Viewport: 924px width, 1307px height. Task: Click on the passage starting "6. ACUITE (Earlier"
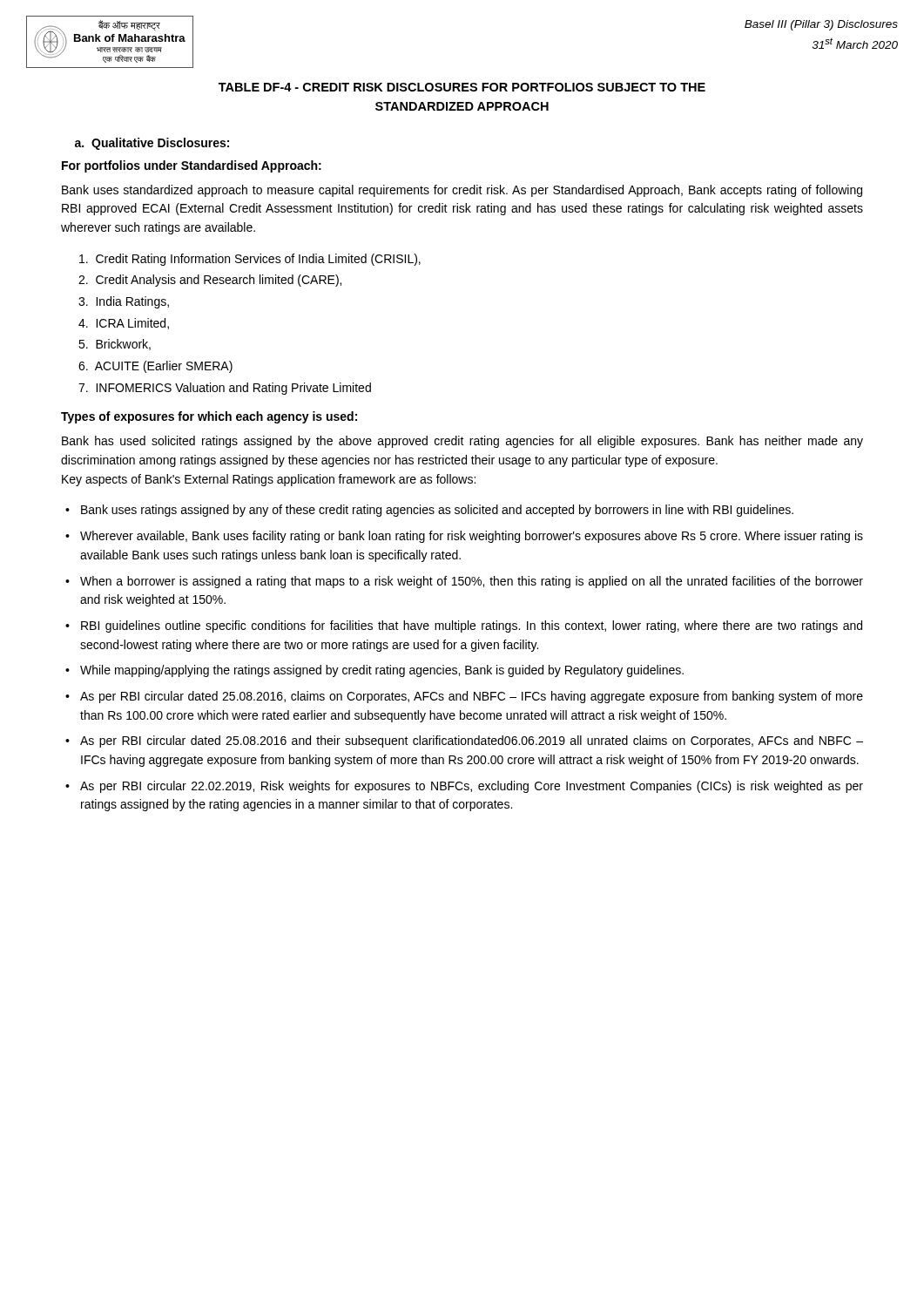point(155,367)
